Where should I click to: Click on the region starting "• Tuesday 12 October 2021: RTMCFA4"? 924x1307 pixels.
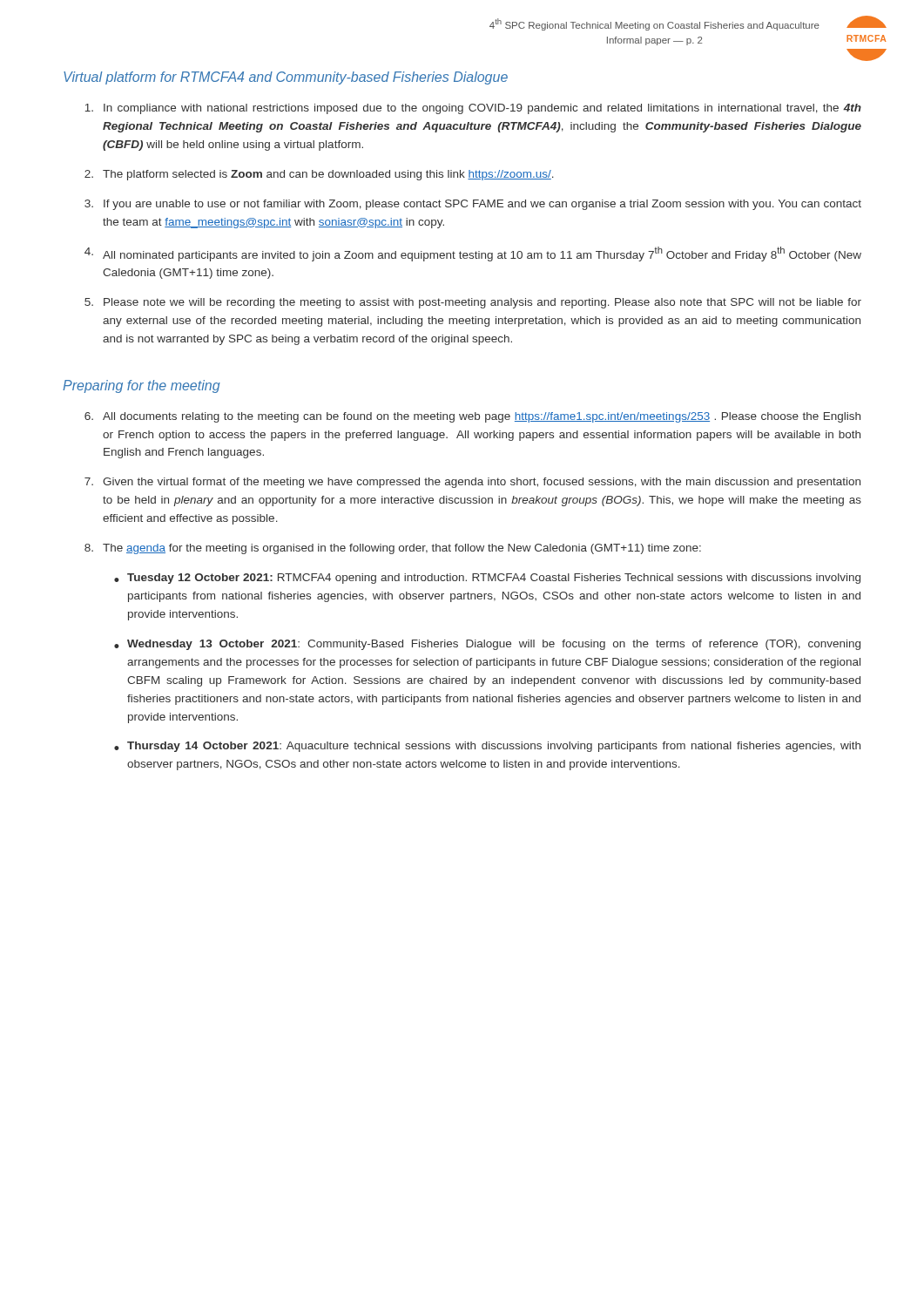(x=484, y=596)
